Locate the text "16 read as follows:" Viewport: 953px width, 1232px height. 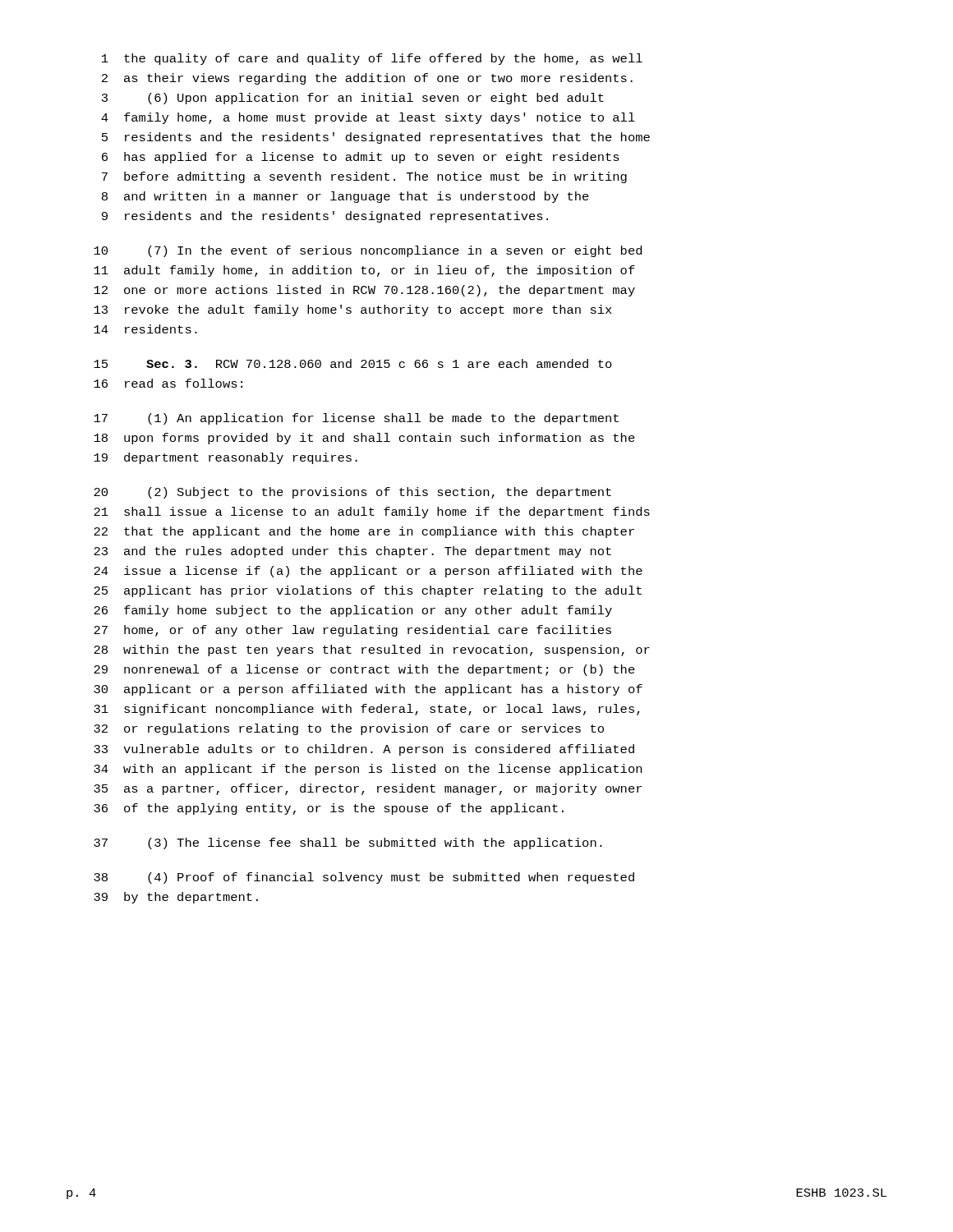[168, 383]
